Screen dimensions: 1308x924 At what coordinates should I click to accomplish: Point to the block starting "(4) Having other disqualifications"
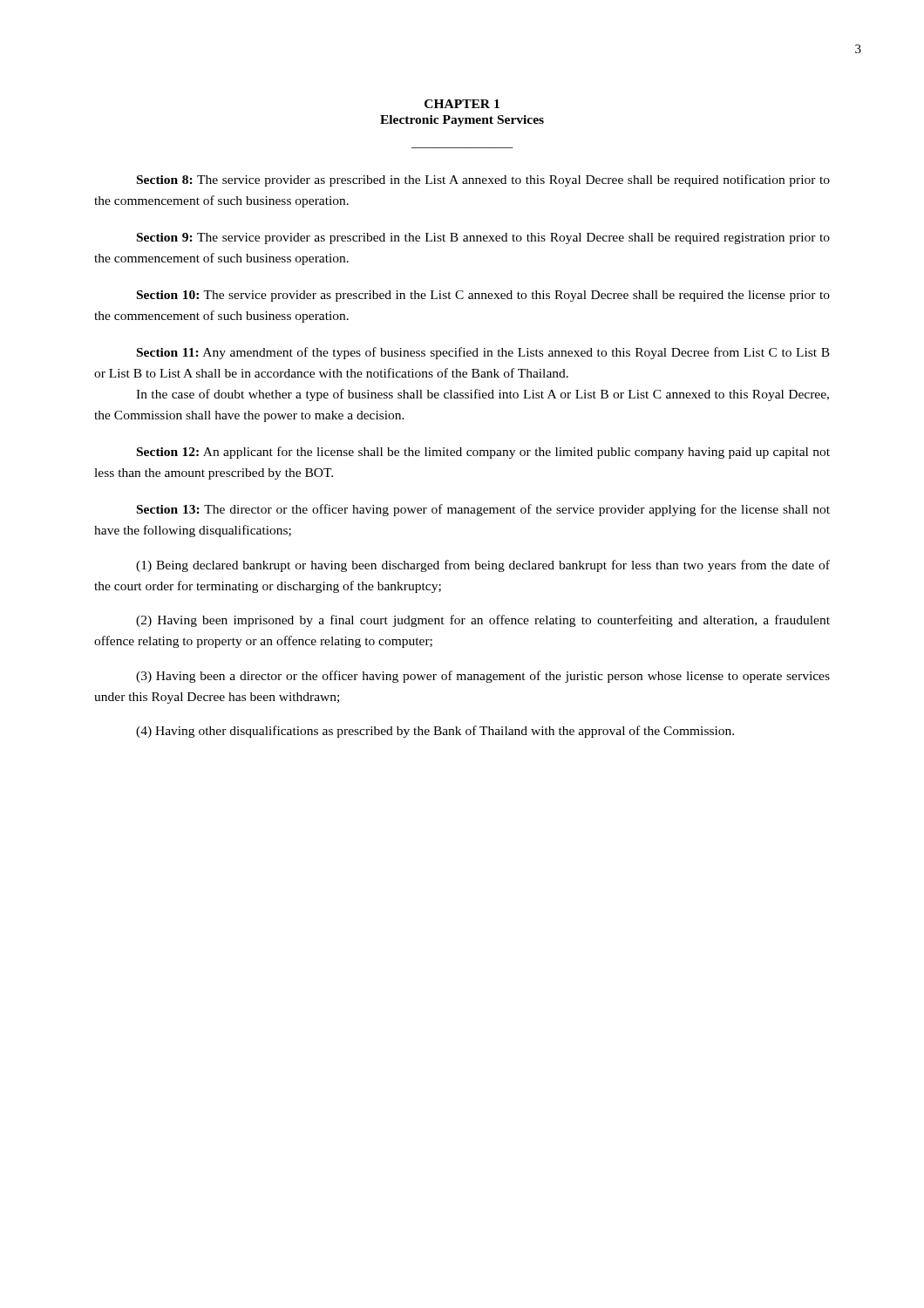pos(462,731)
